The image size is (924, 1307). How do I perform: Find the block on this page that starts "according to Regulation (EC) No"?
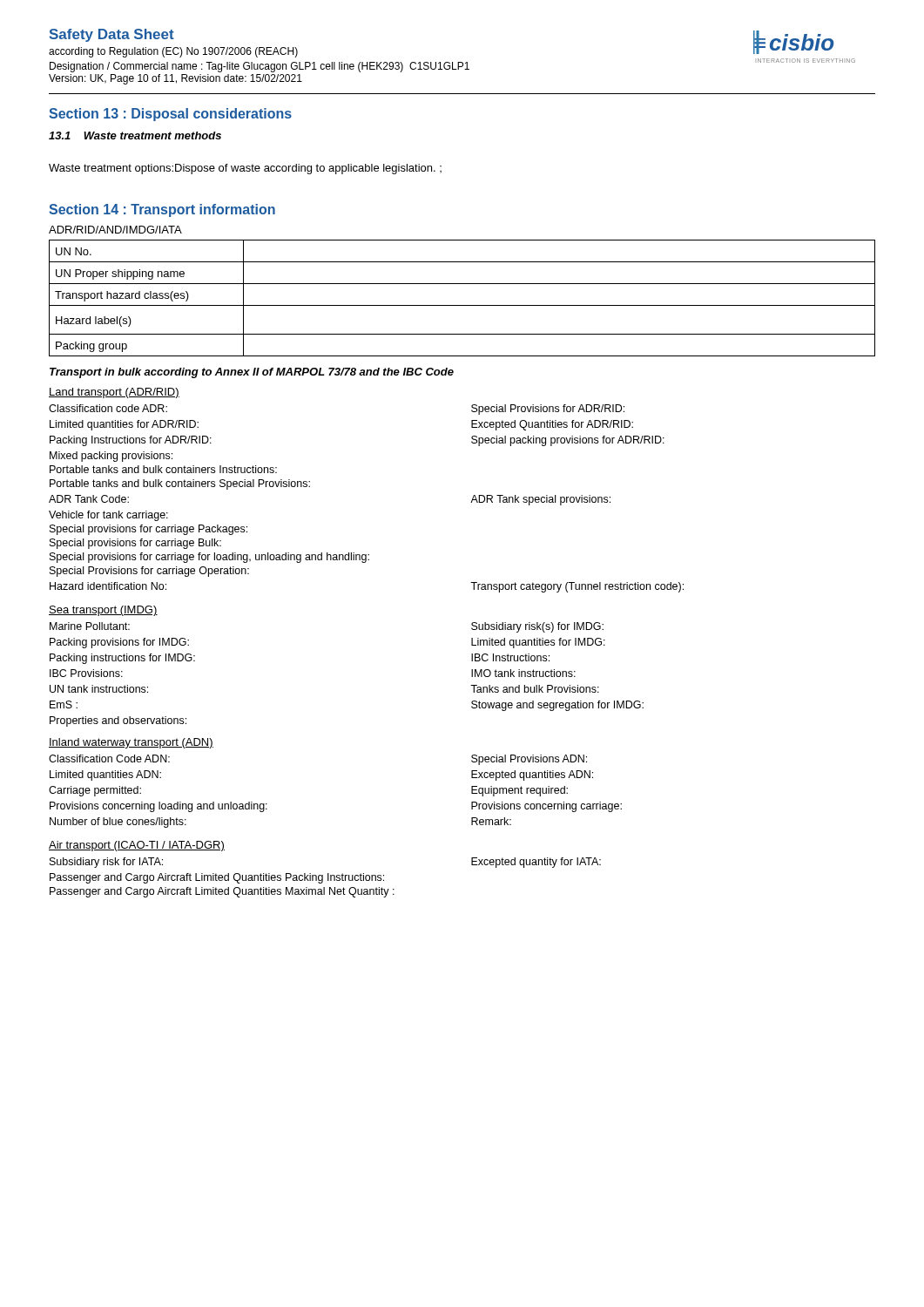coord(173,51)
